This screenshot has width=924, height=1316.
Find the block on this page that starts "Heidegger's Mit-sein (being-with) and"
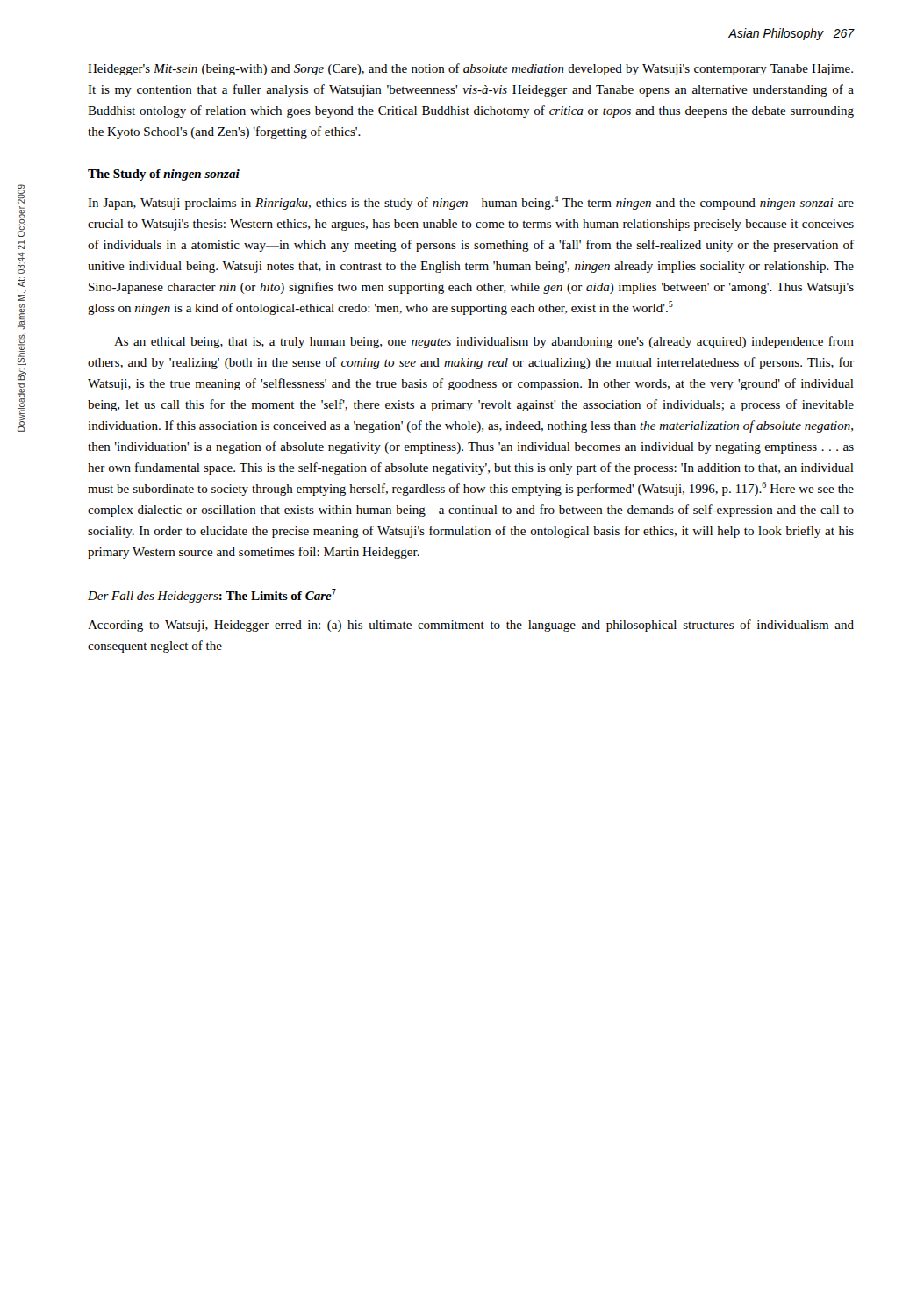click(471, 100)
